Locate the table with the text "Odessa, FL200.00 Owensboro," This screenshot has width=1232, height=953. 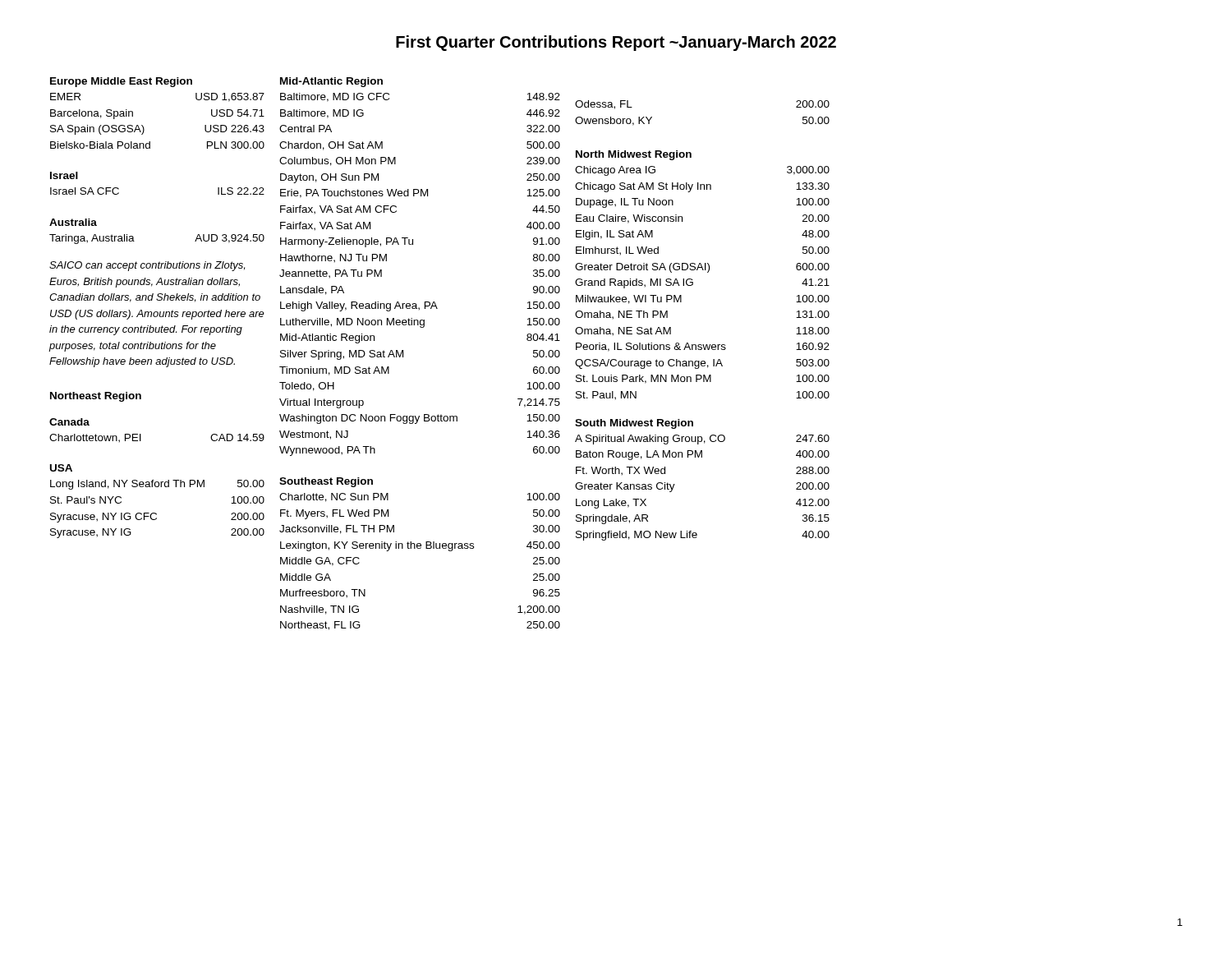point(702,101)
